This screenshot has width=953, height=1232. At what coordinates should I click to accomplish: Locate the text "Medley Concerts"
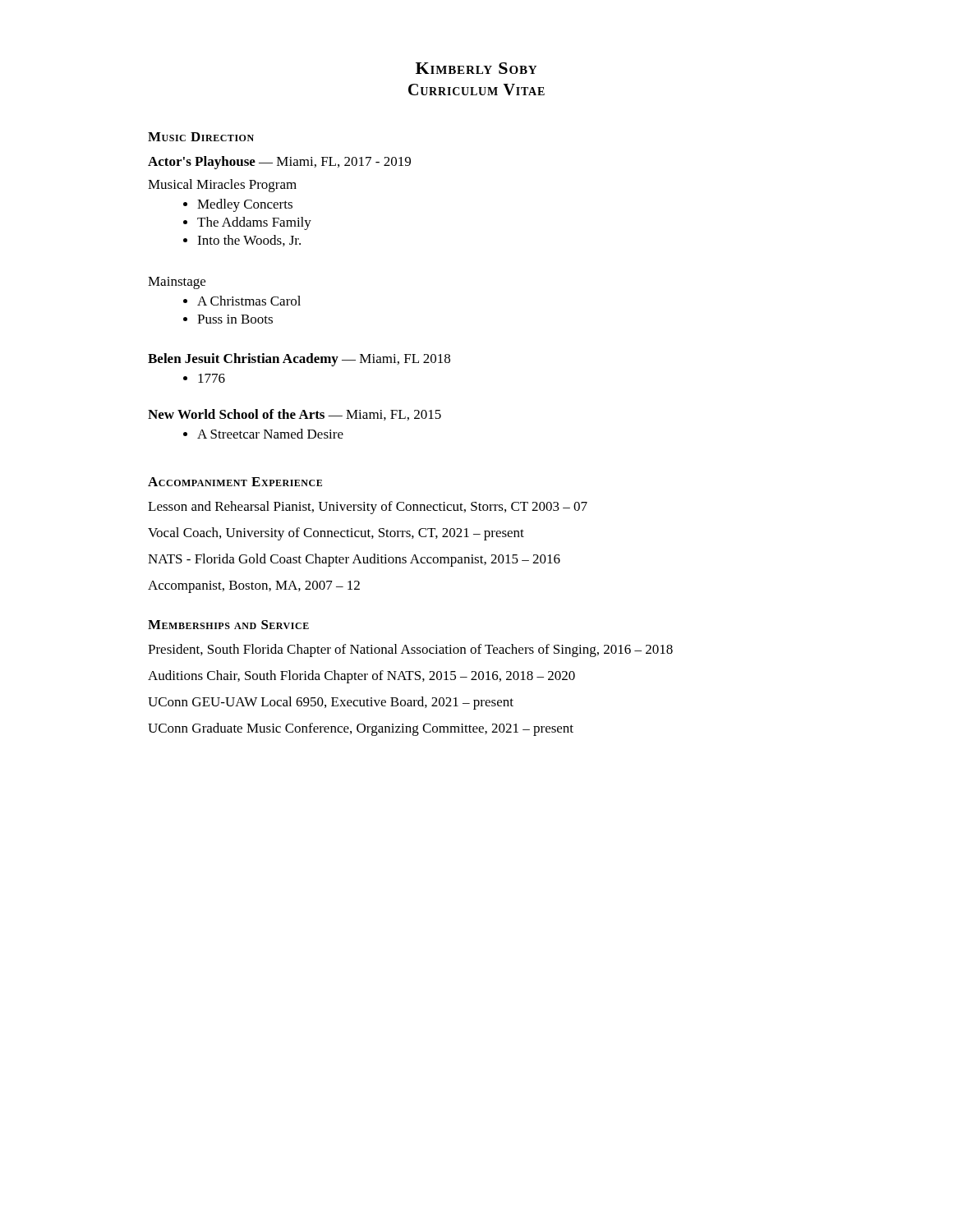[x=245, y=205]
